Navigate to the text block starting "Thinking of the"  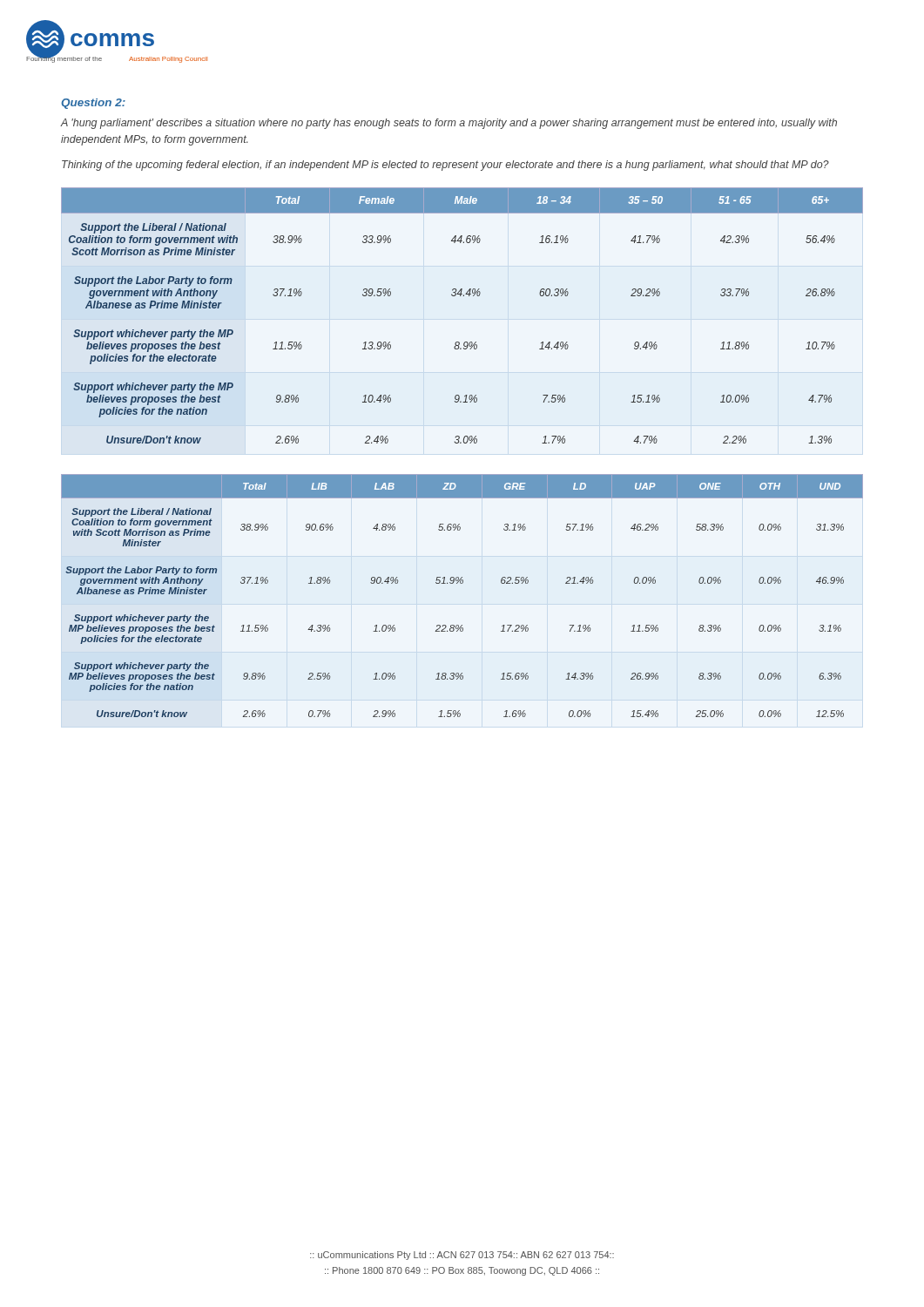click(445, 164)
